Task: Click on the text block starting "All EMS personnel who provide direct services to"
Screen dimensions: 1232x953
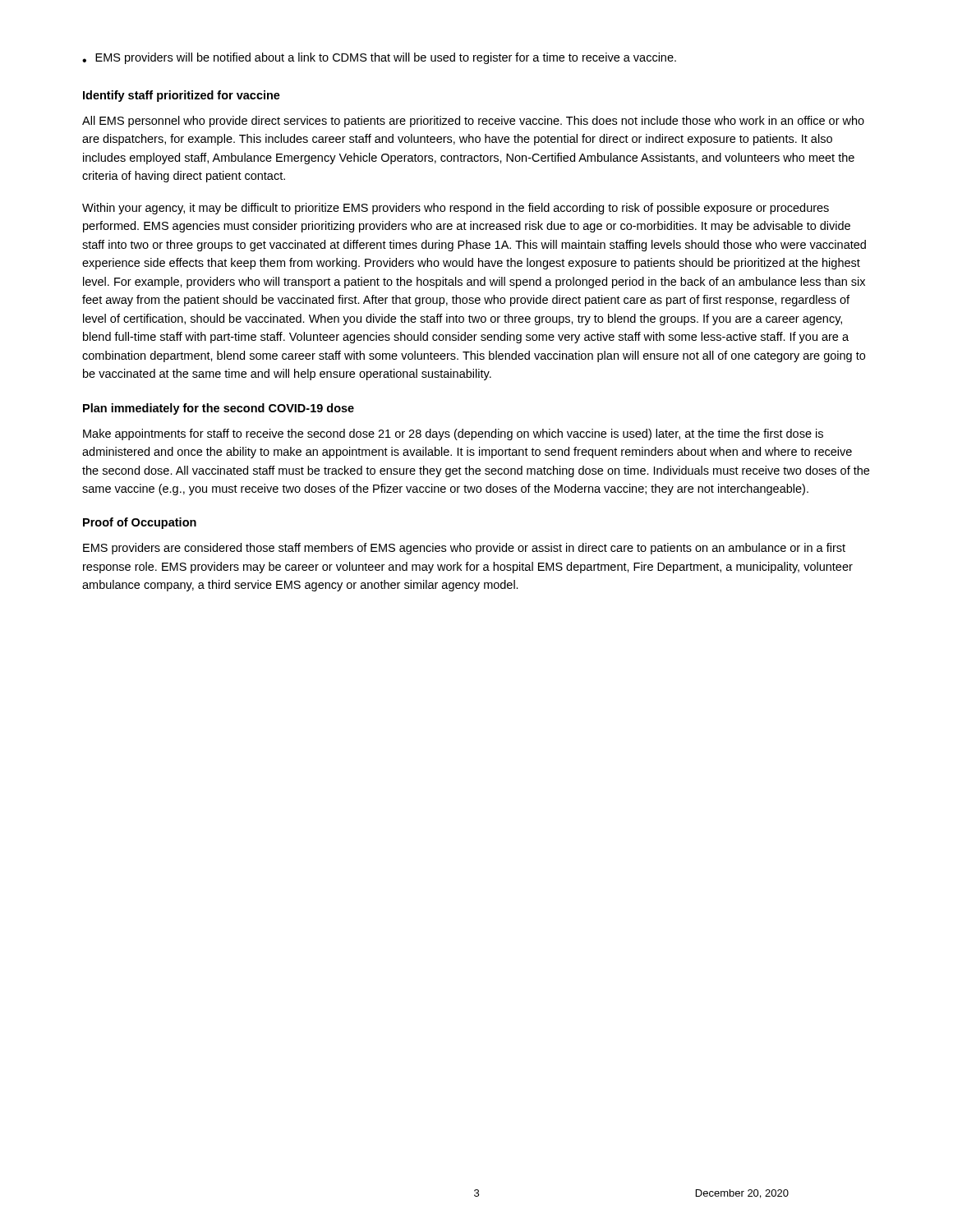Action: [473, 148]
